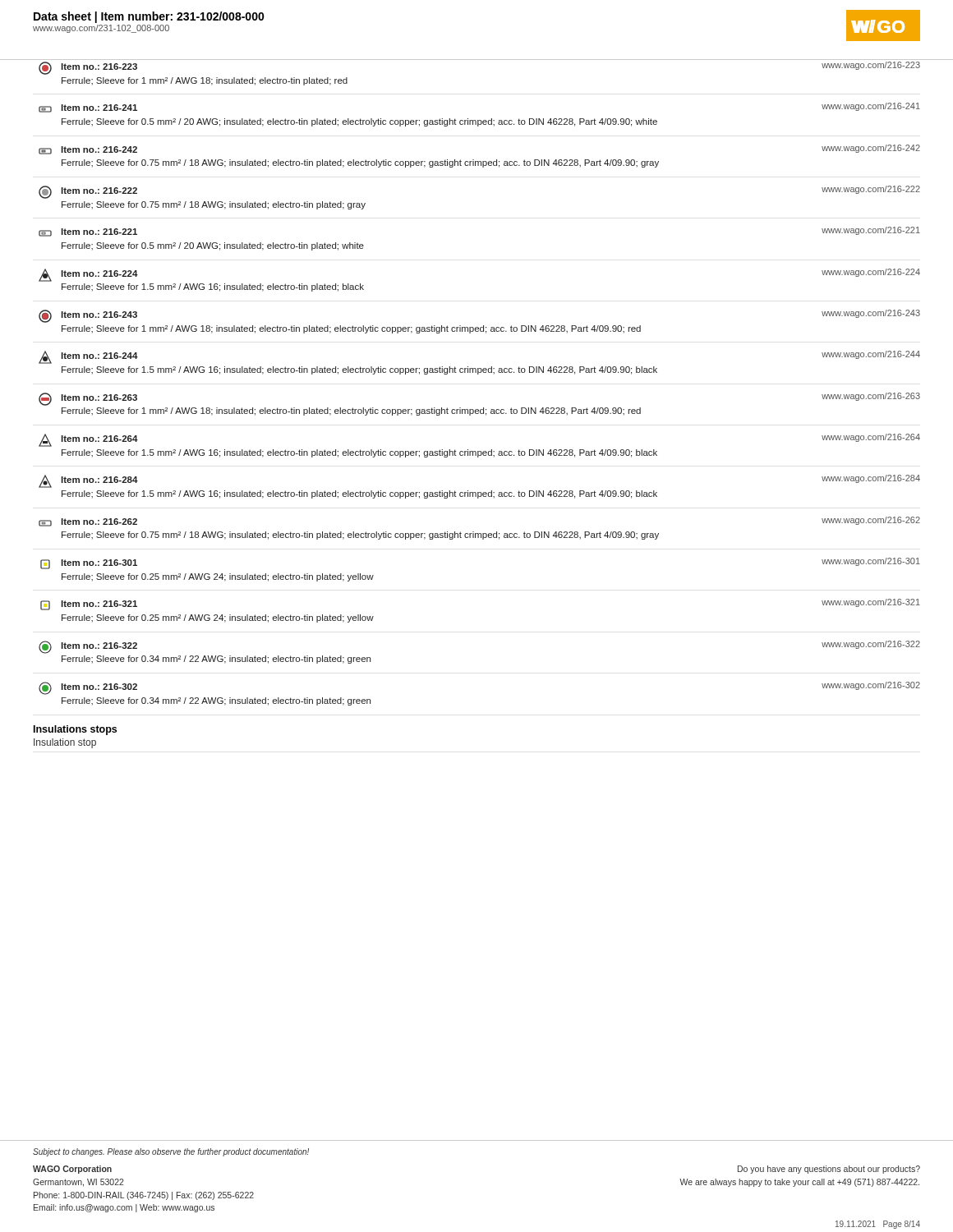This screenshot has width=953, height=1232.
Task: Locate the element starting "Item no.: 216-321"
Action: pyautogui.click(x=85, y=603)
